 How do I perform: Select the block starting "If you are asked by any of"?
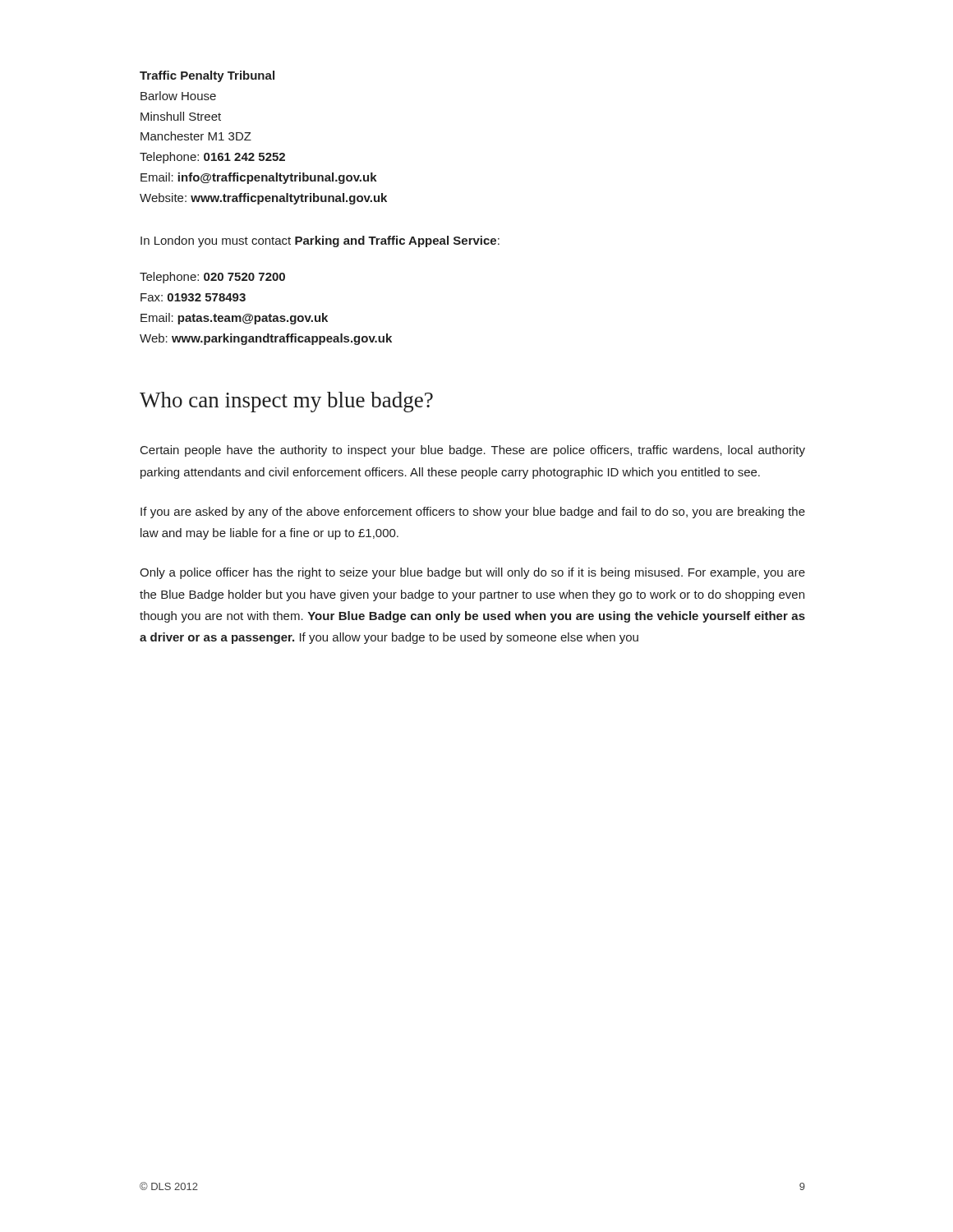tap(472, 522)
